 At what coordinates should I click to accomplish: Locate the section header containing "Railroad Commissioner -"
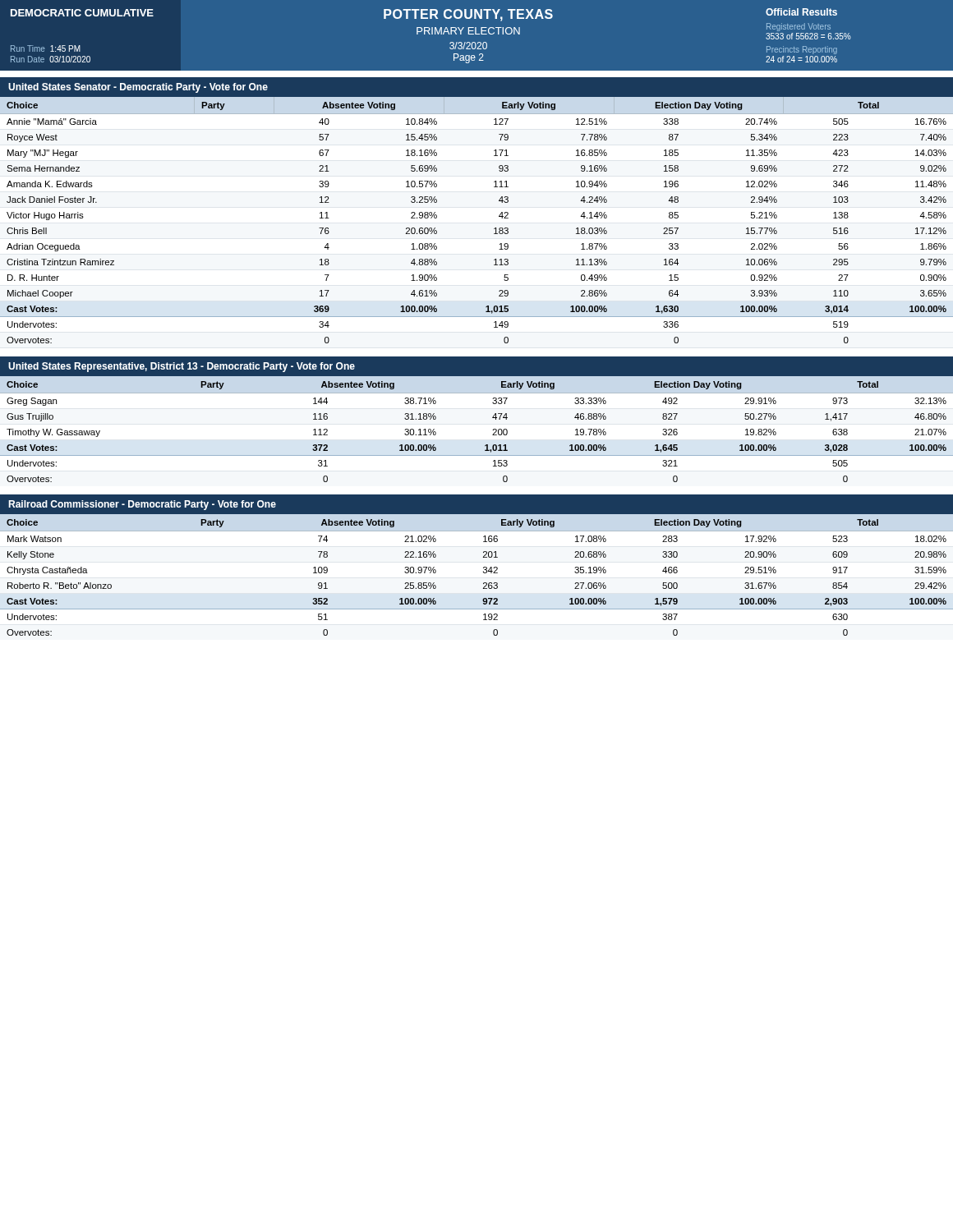click(142, 504)
